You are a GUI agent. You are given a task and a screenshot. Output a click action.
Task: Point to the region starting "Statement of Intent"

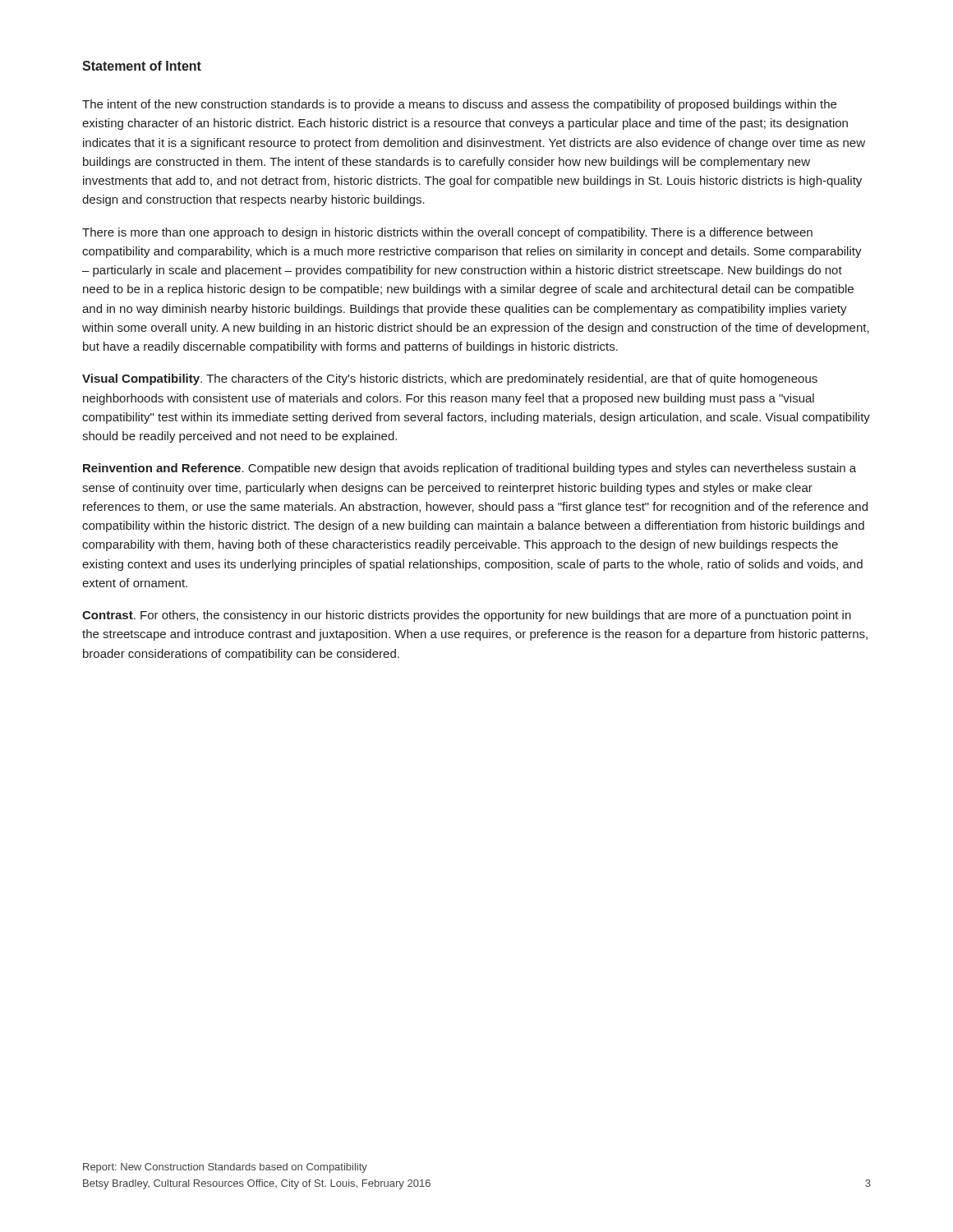pos(142,67)
